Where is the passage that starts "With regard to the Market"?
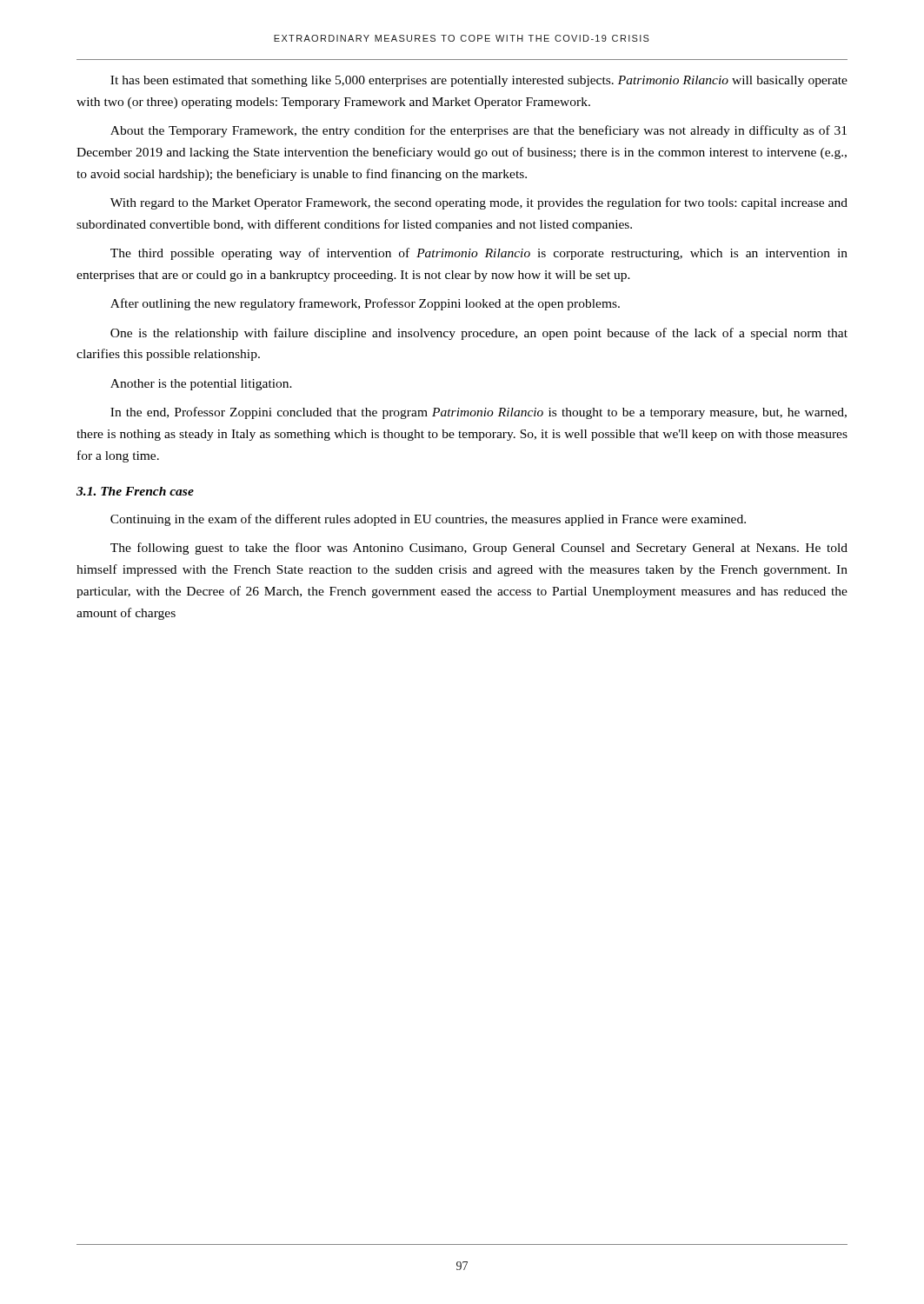The image size is (924, 1304). click(462, 213)
